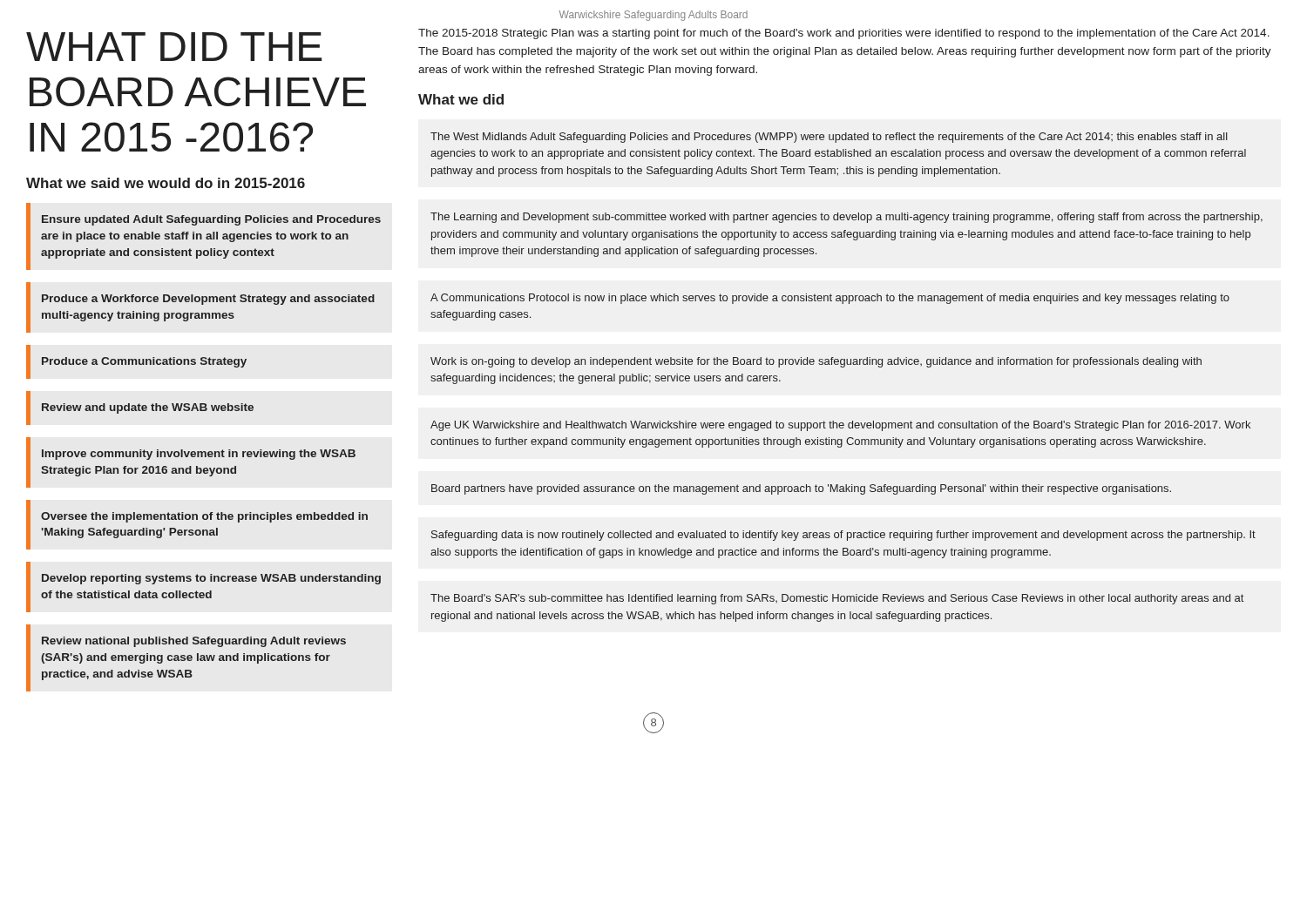Click on the list item with the text "The West Midlands Adult Safeguarding"
Image resolution: width=1307 pixels, height=924 pixels.
click(x=838, y=153)
